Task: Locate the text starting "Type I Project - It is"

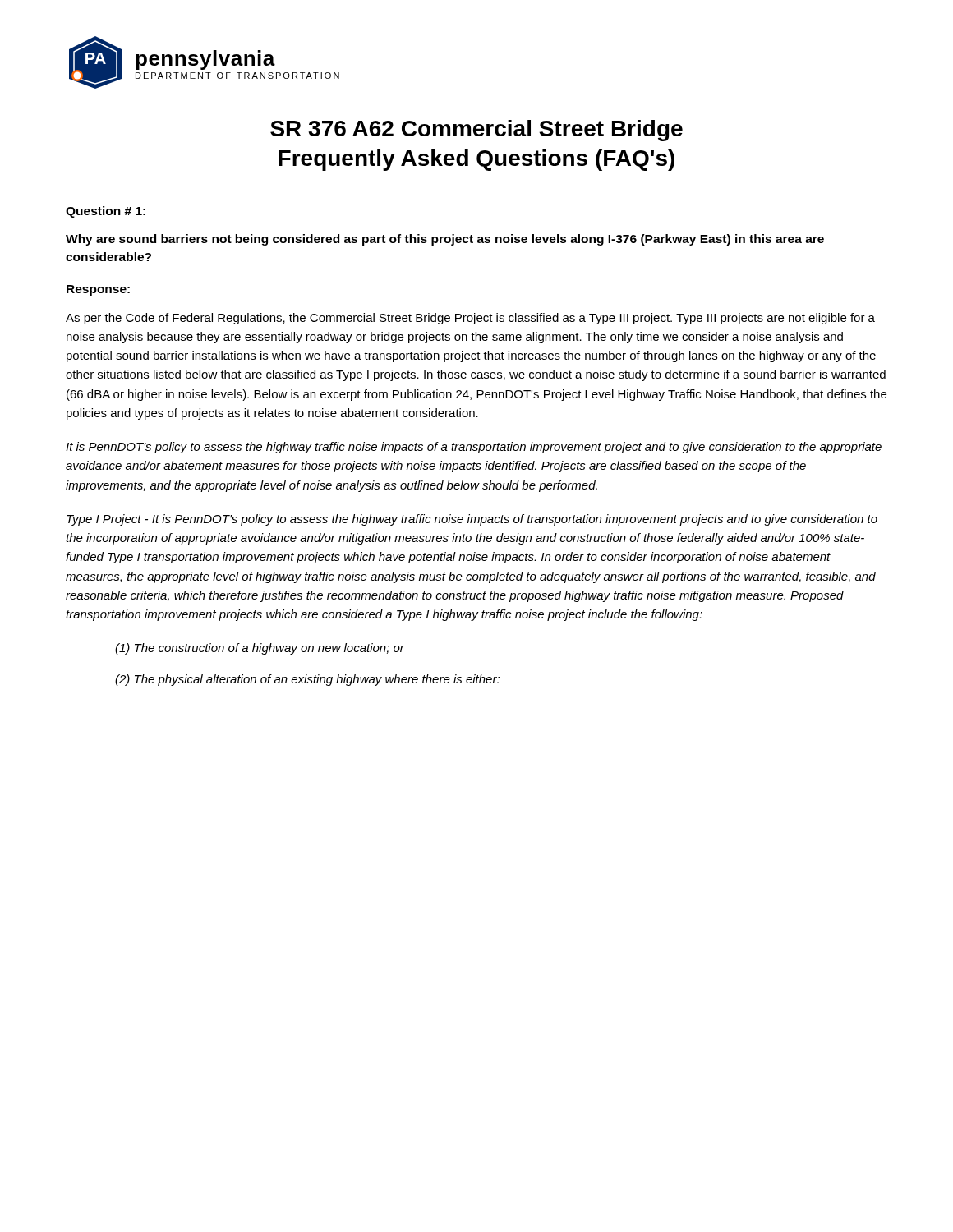Action: point(472,566)
